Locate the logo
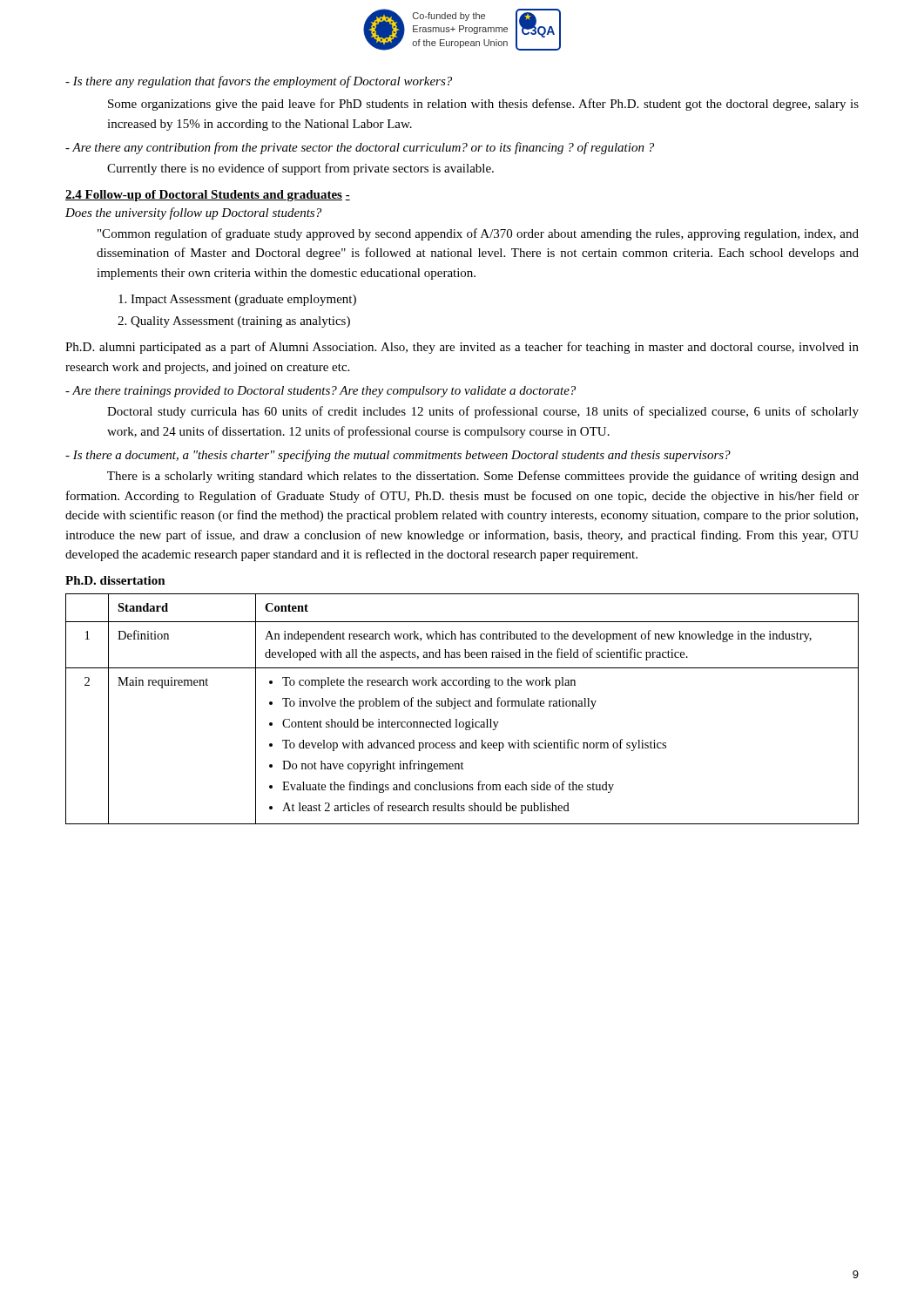Viewport: 924px width, 1307px height. (462, 30)
